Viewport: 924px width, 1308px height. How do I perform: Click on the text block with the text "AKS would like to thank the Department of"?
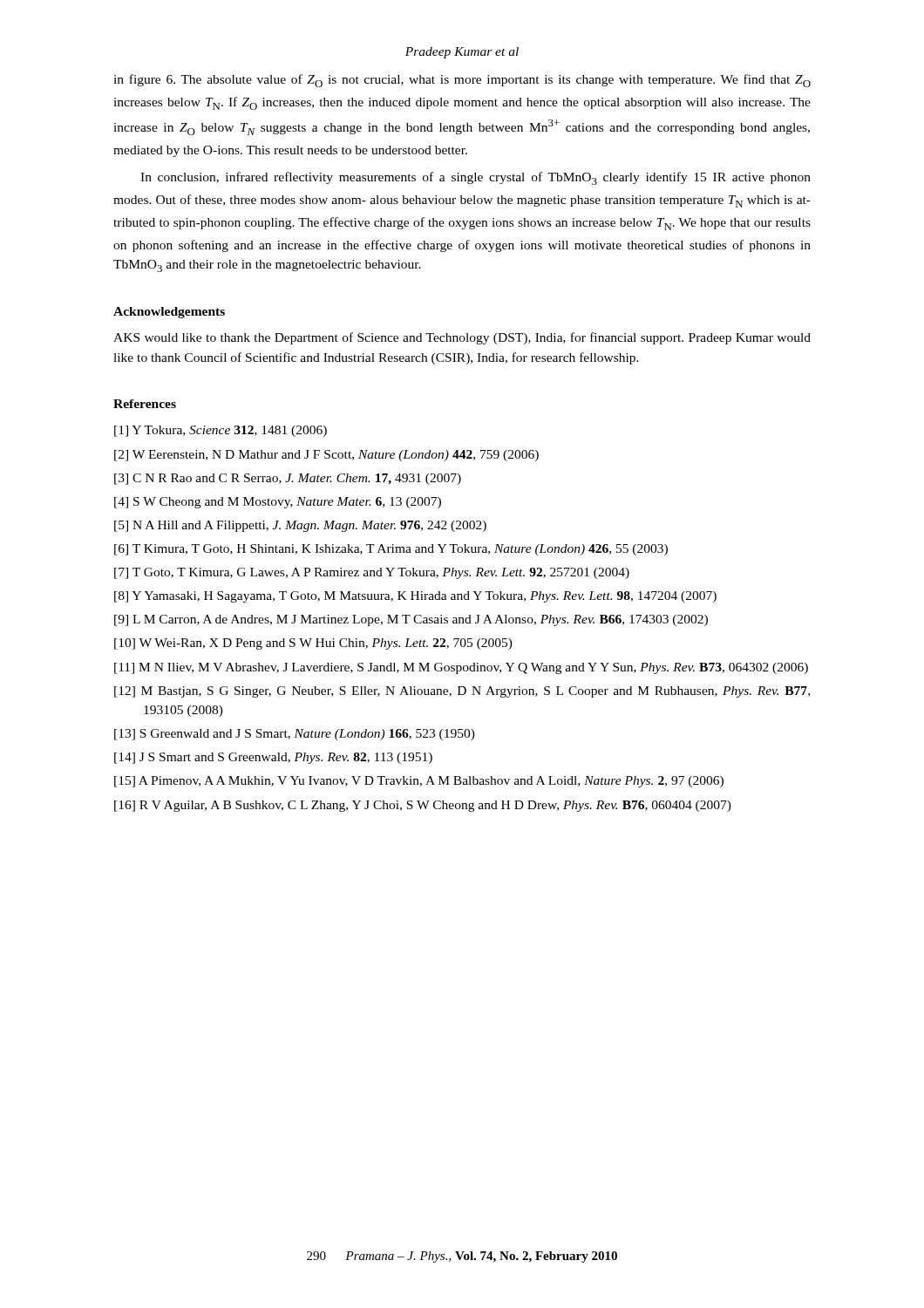[462, 348]
